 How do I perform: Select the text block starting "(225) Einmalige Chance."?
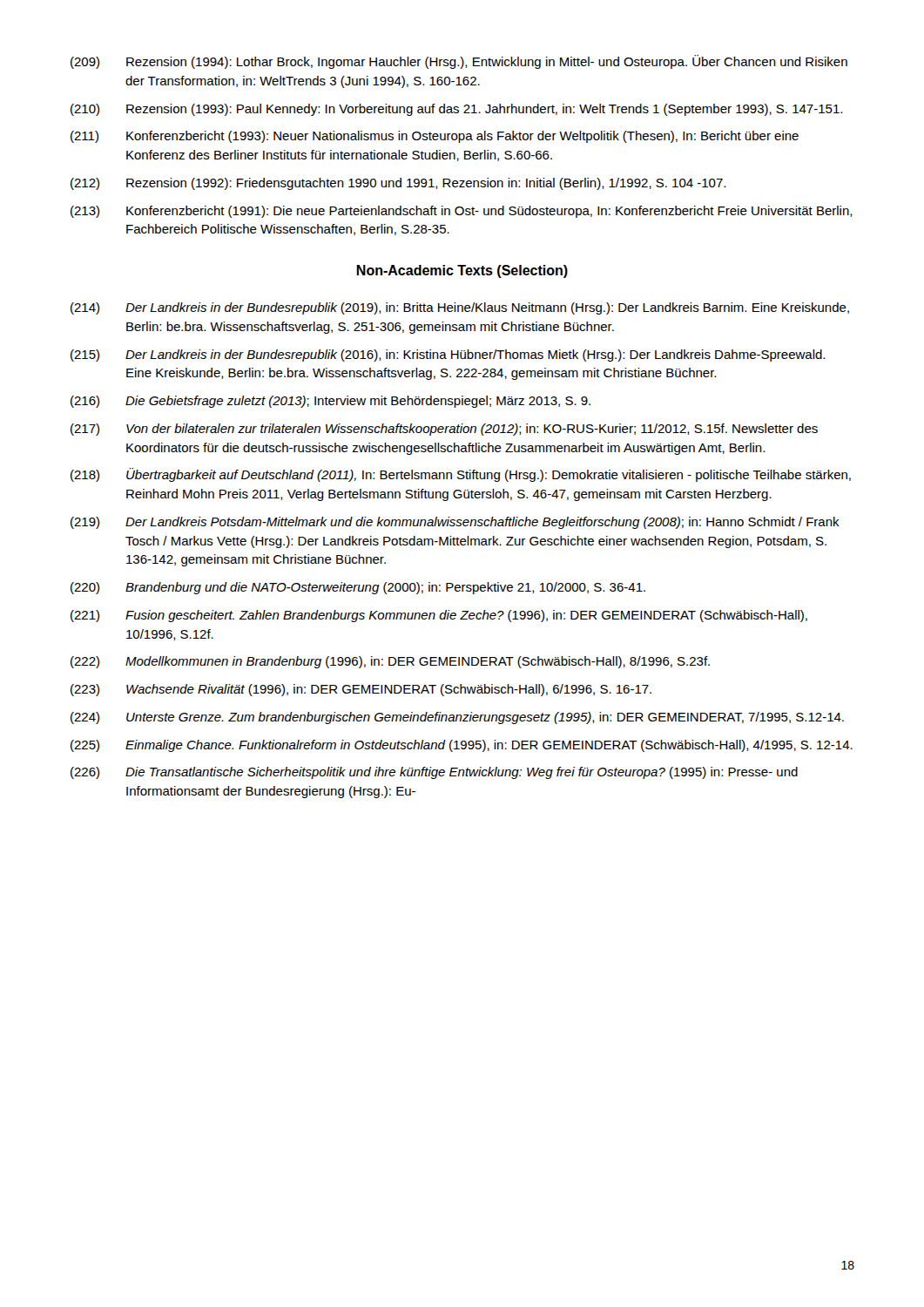462,744
